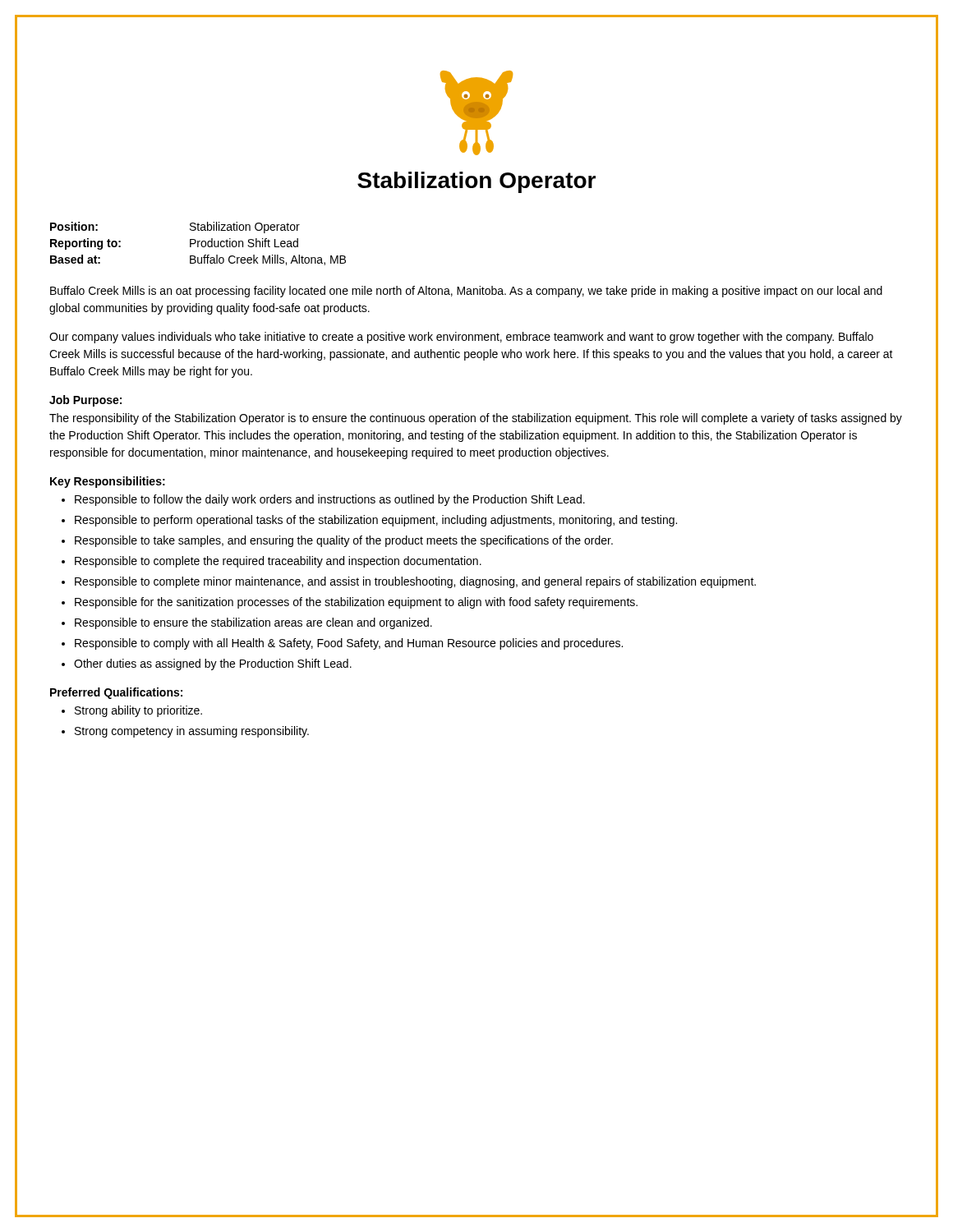953x1232 pixels.
Task: Find the list item containing "Responsible to ensure the stabilization areas"
Action: tap(253, 623)
